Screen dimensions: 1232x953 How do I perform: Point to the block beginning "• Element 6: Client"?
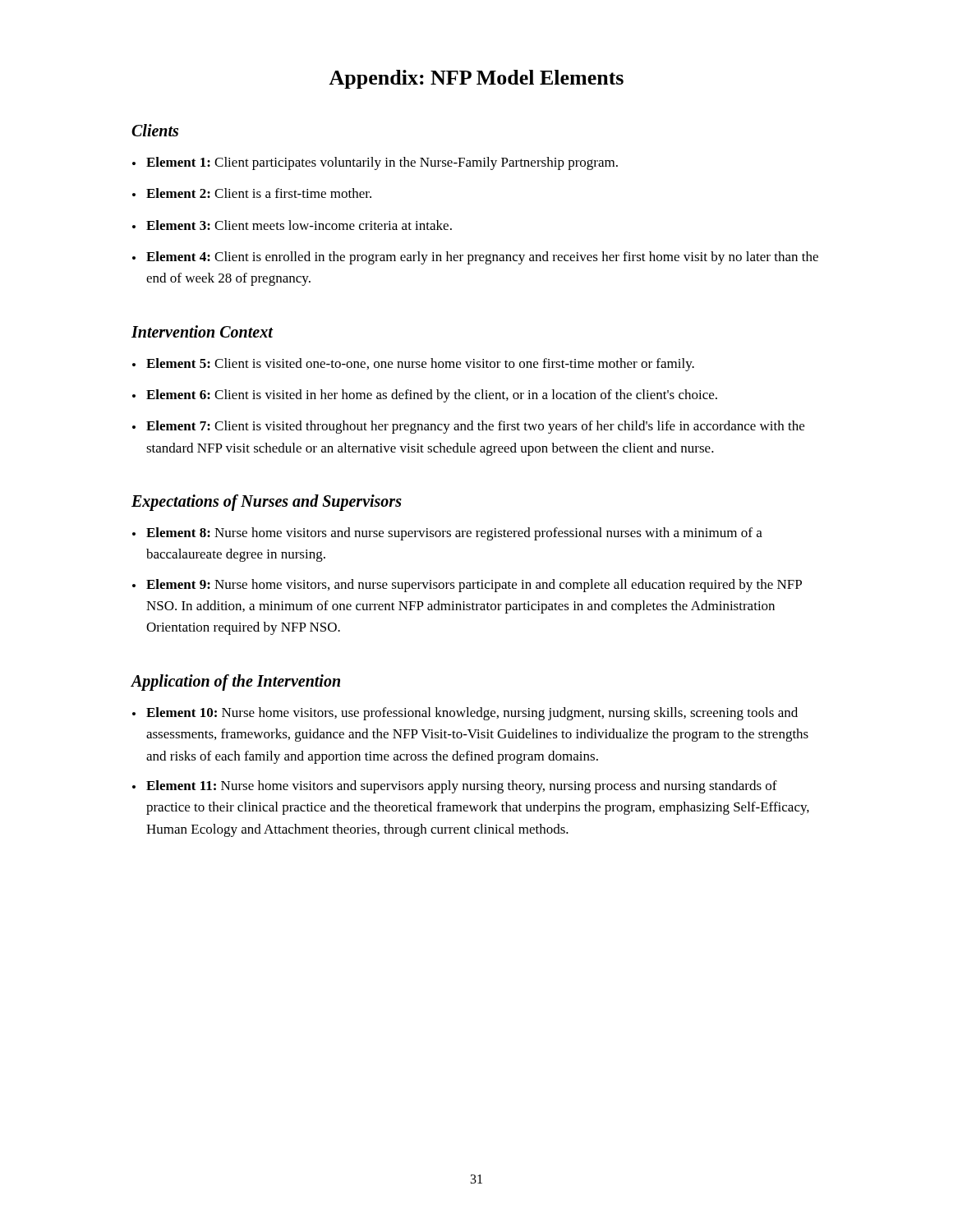(476, 396)
